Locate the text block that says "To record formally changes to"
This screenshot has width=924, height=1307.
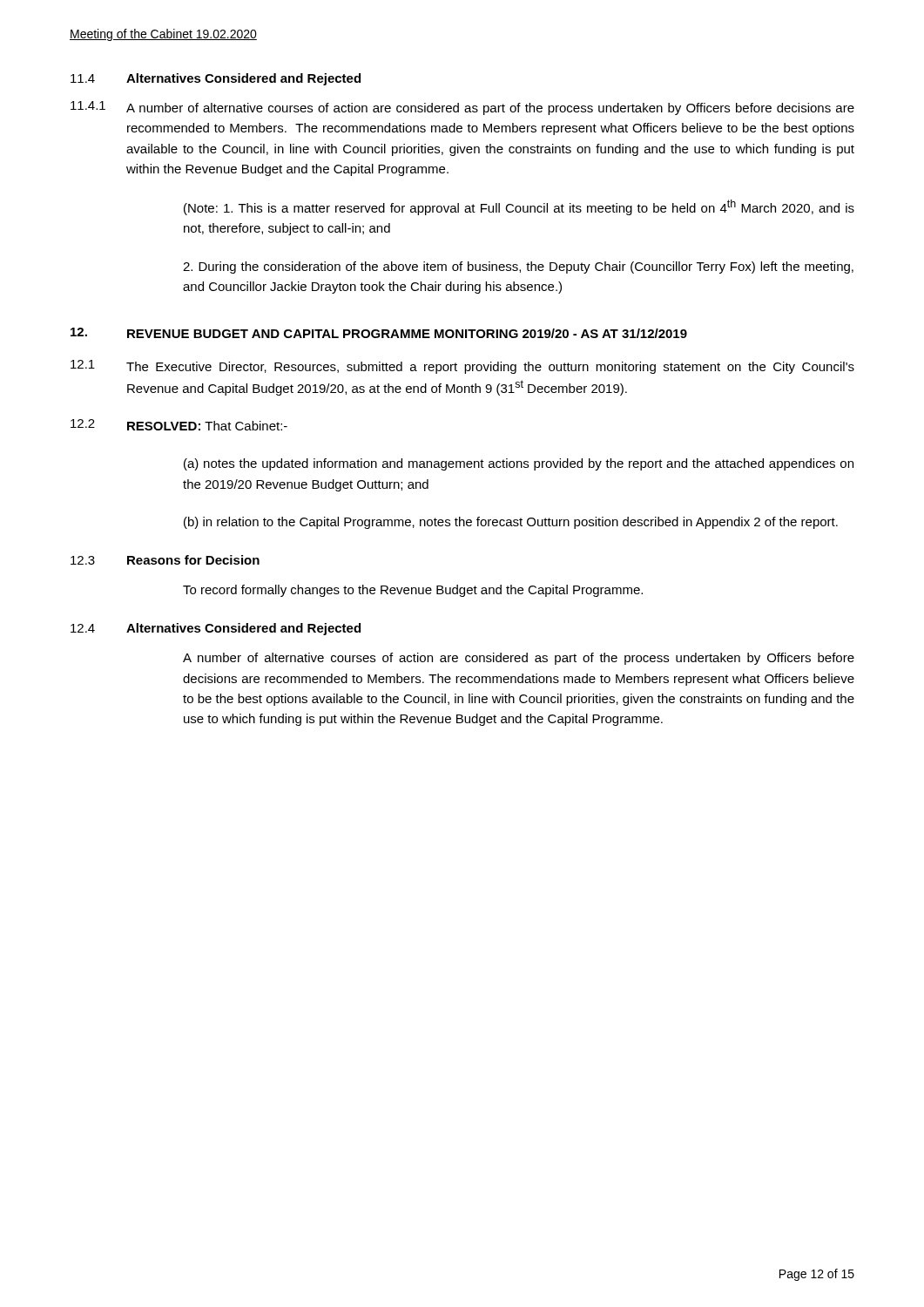pos(413,589)
